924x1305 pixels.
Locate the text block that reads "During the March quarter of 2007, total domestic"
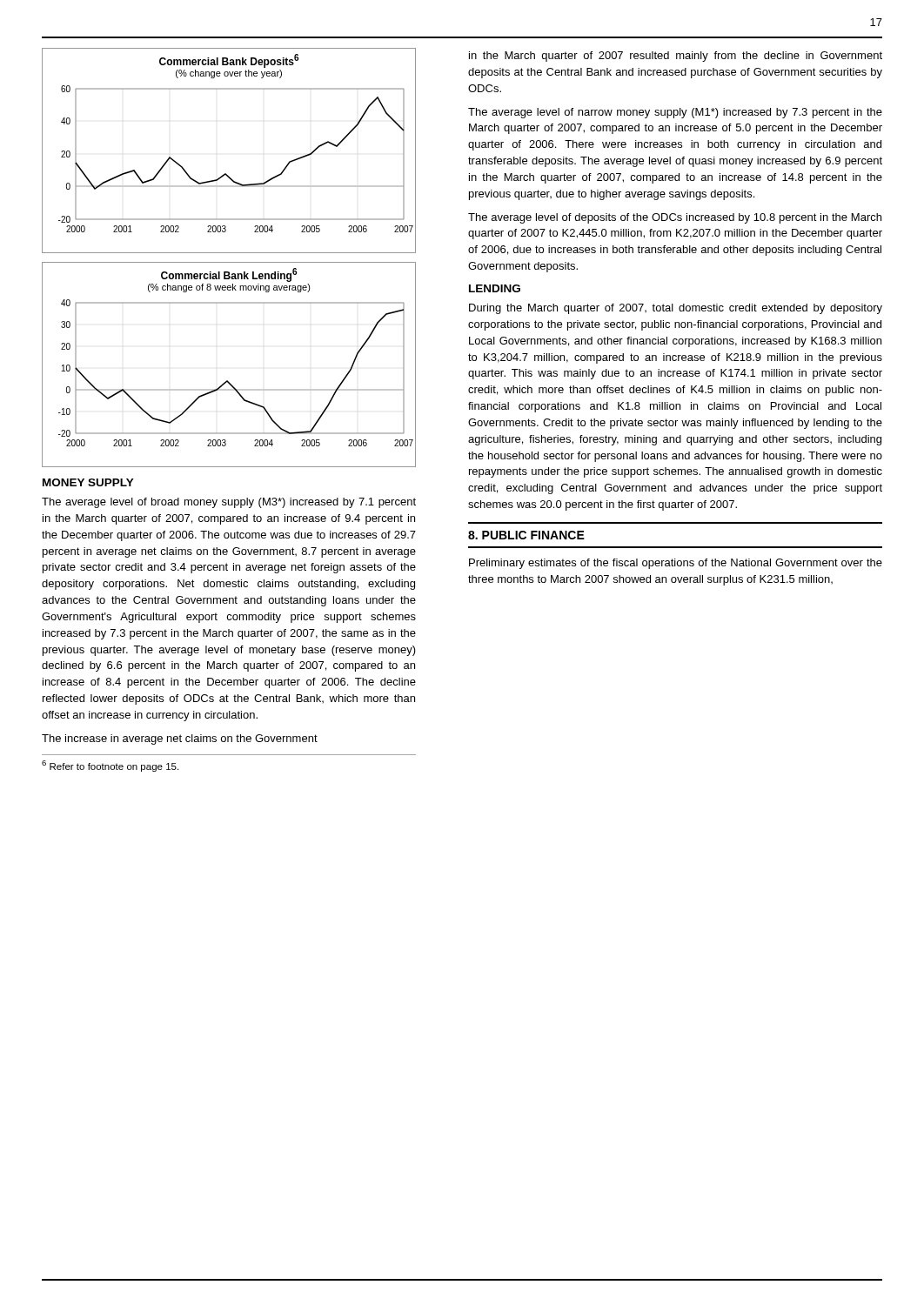click(675, 406)
